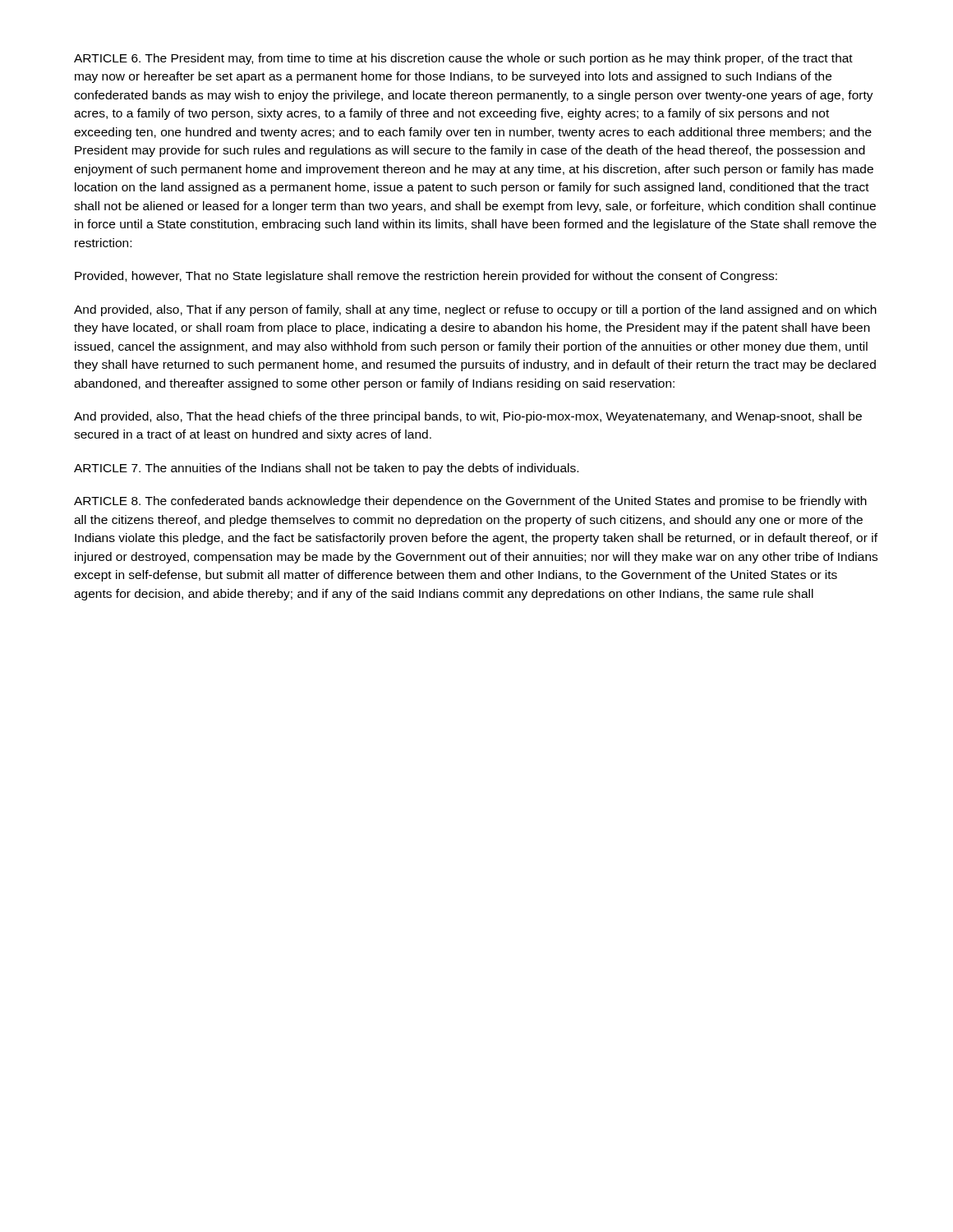Find the text block that says "ARTICLE 8. The confederated bands"

[476, 547]
